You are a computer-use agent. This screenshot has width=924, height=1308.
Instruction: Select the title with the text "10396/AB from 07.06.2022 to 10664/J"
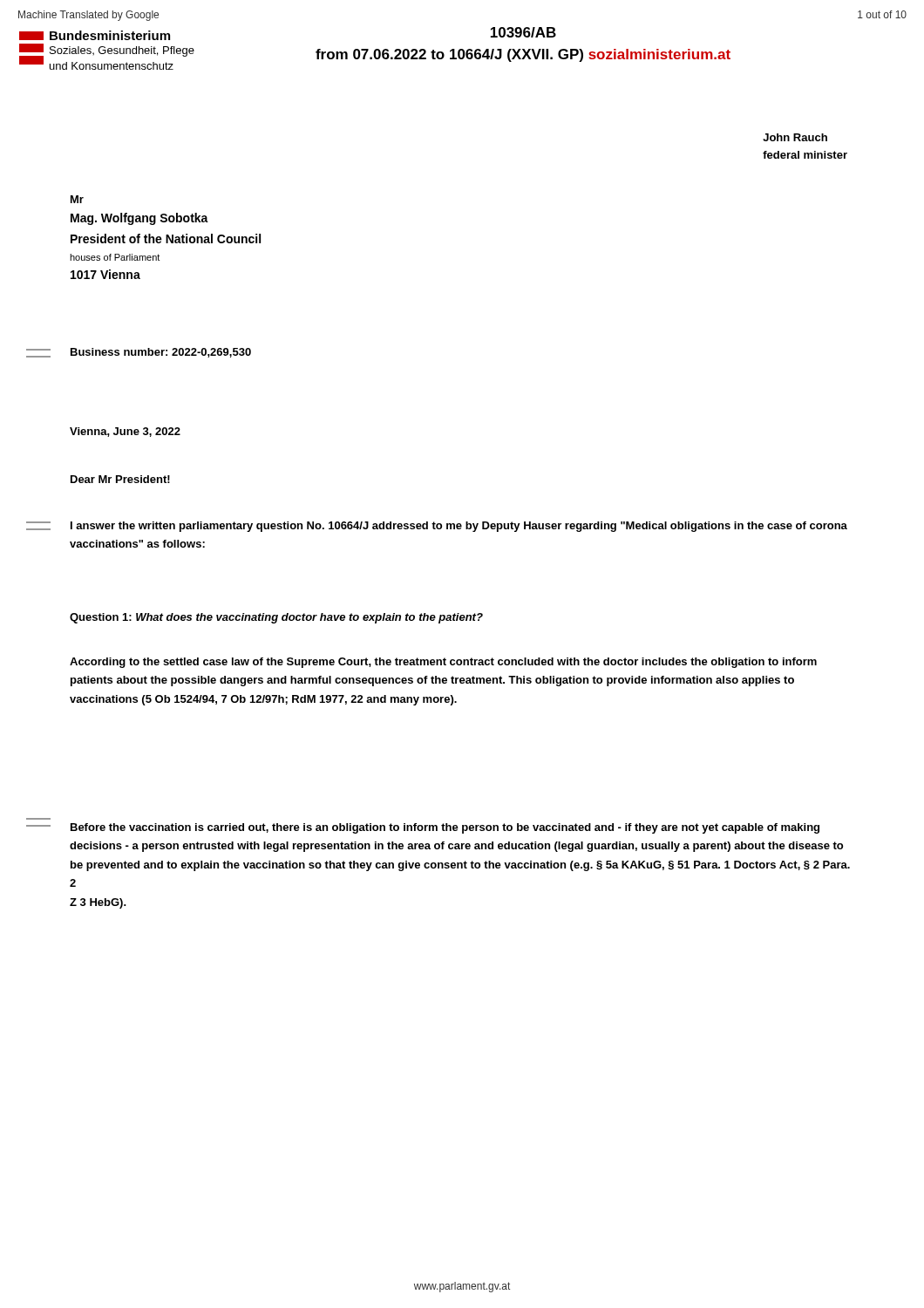click(523, 44)
